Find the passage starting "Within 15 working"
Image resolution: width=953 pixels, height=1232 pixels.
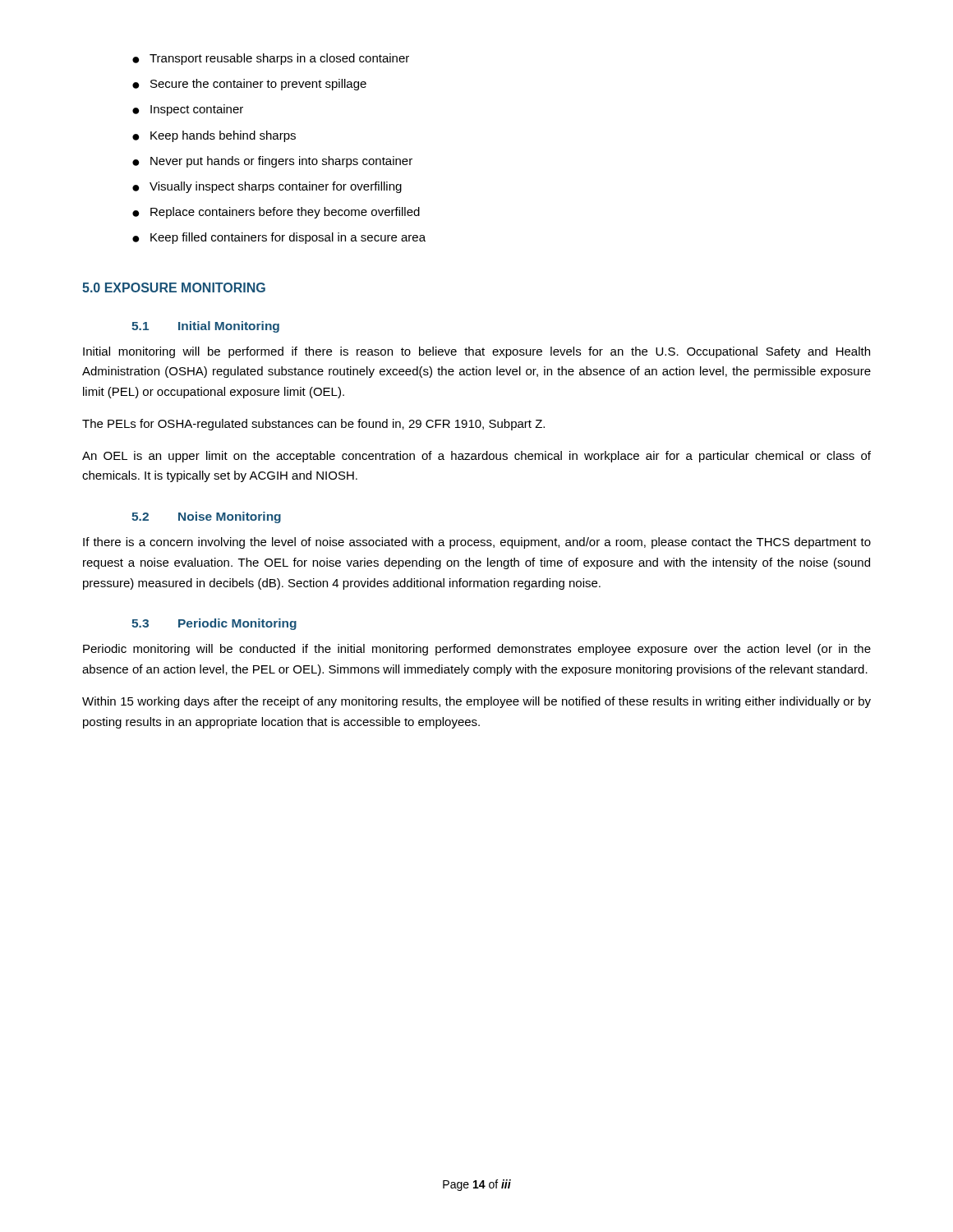tap(476, 711)
